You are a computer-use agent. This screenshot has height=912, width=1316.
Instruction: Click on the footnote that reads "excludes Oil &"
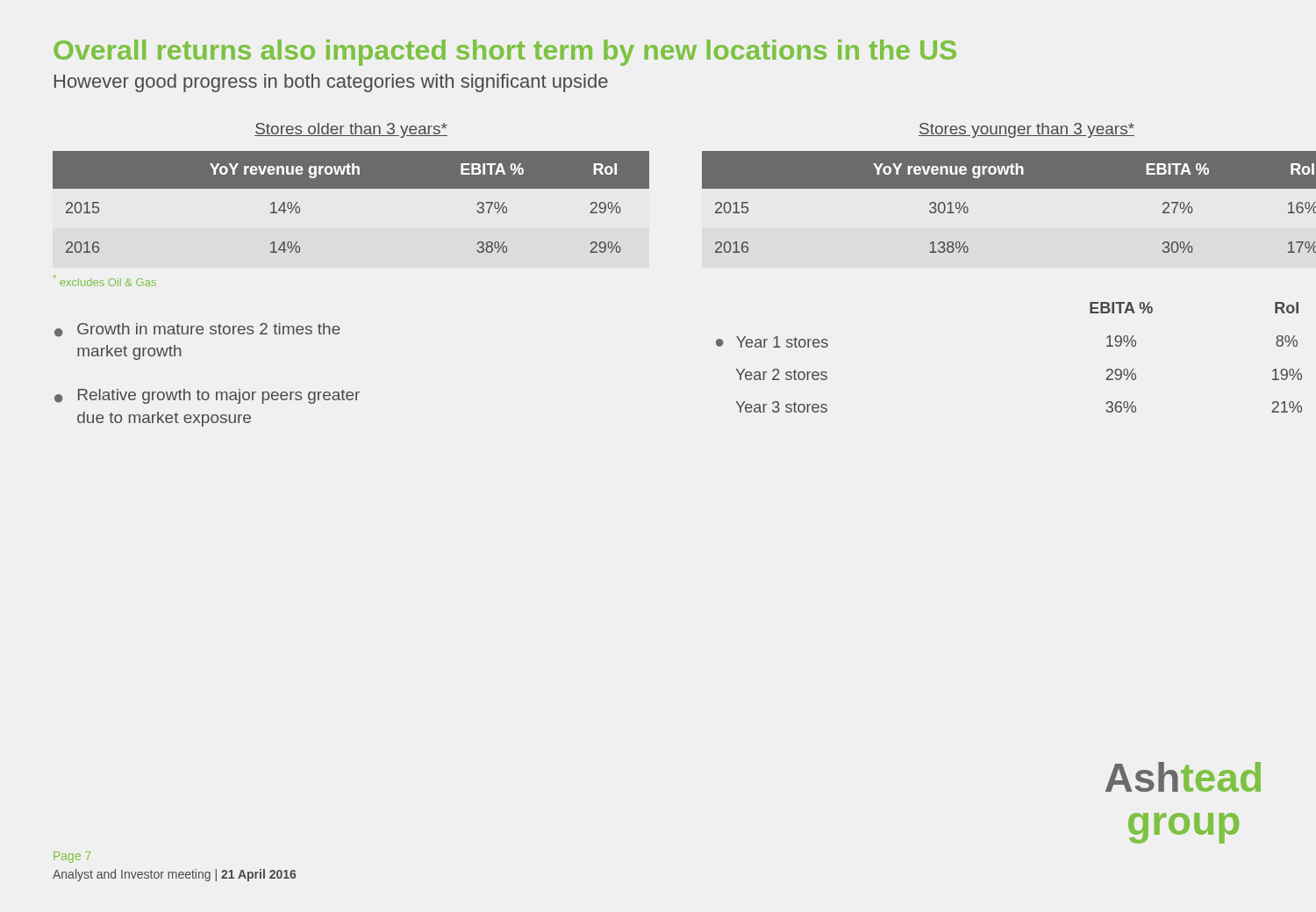[x=105, y=281]
